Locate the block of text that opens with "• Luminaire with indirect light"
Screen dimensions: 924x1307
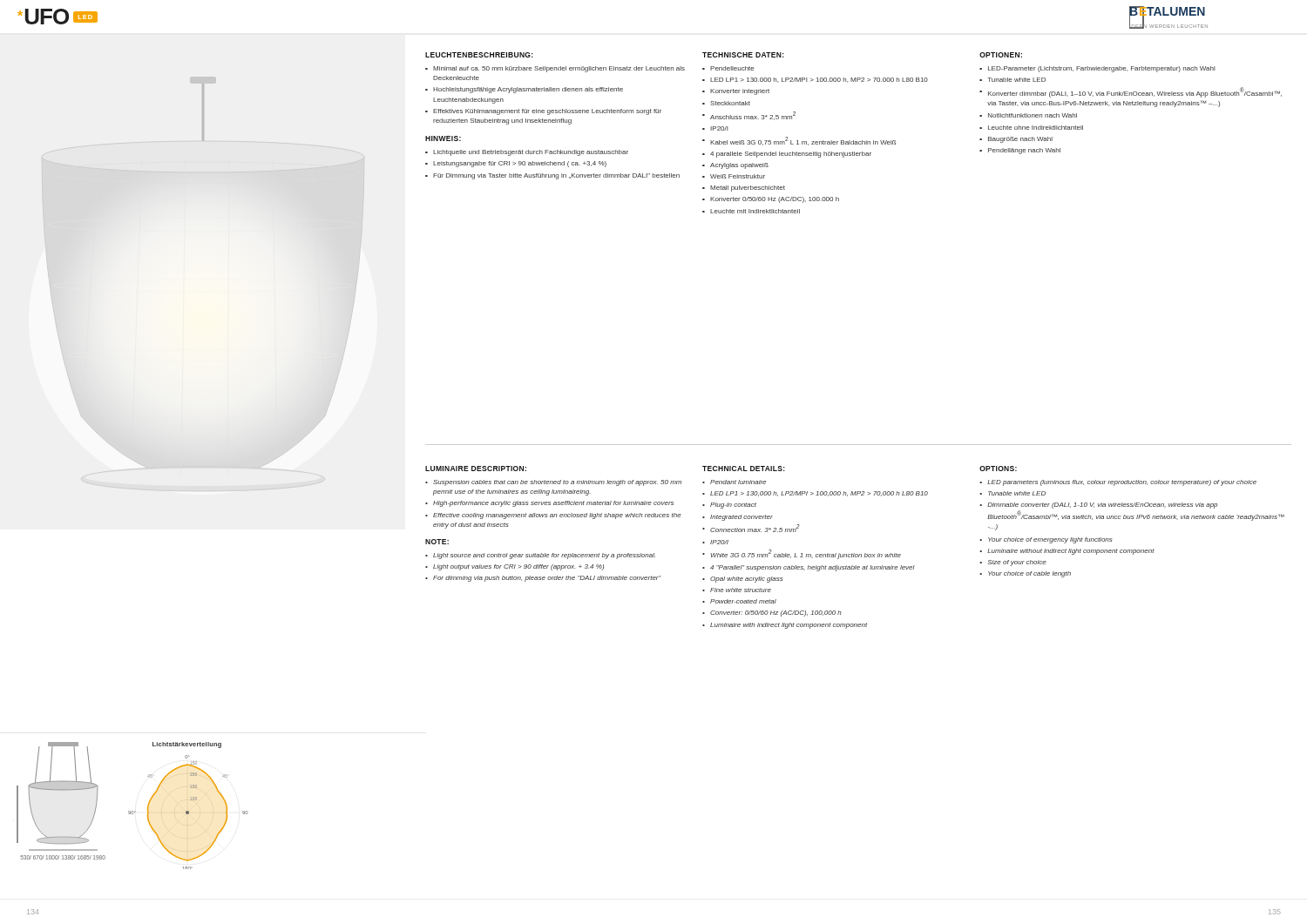(x=785, y=625)
